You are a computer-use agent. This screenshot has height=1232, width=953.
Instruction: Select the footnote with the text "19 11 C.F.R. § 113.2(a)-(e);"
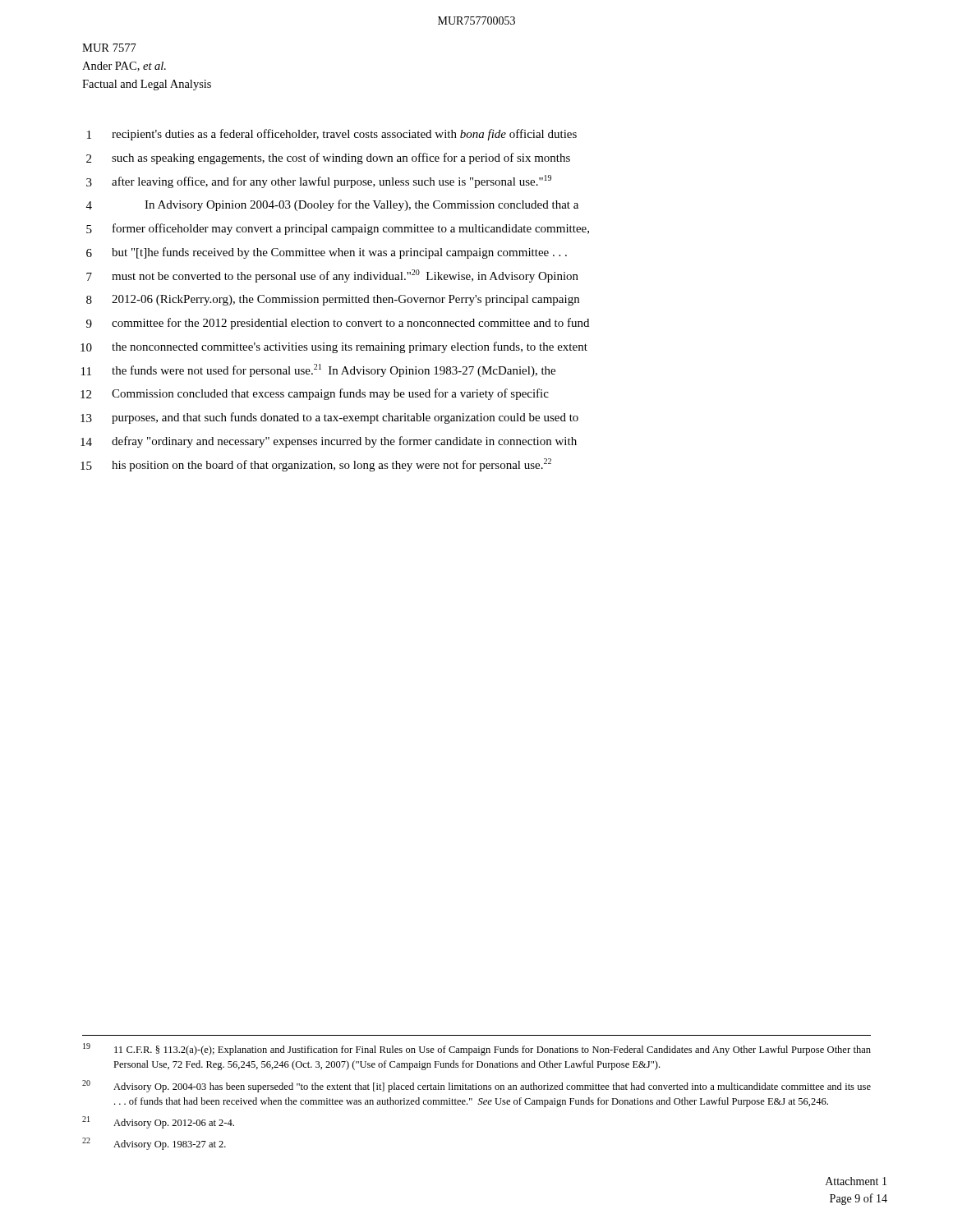point(476,1057)
